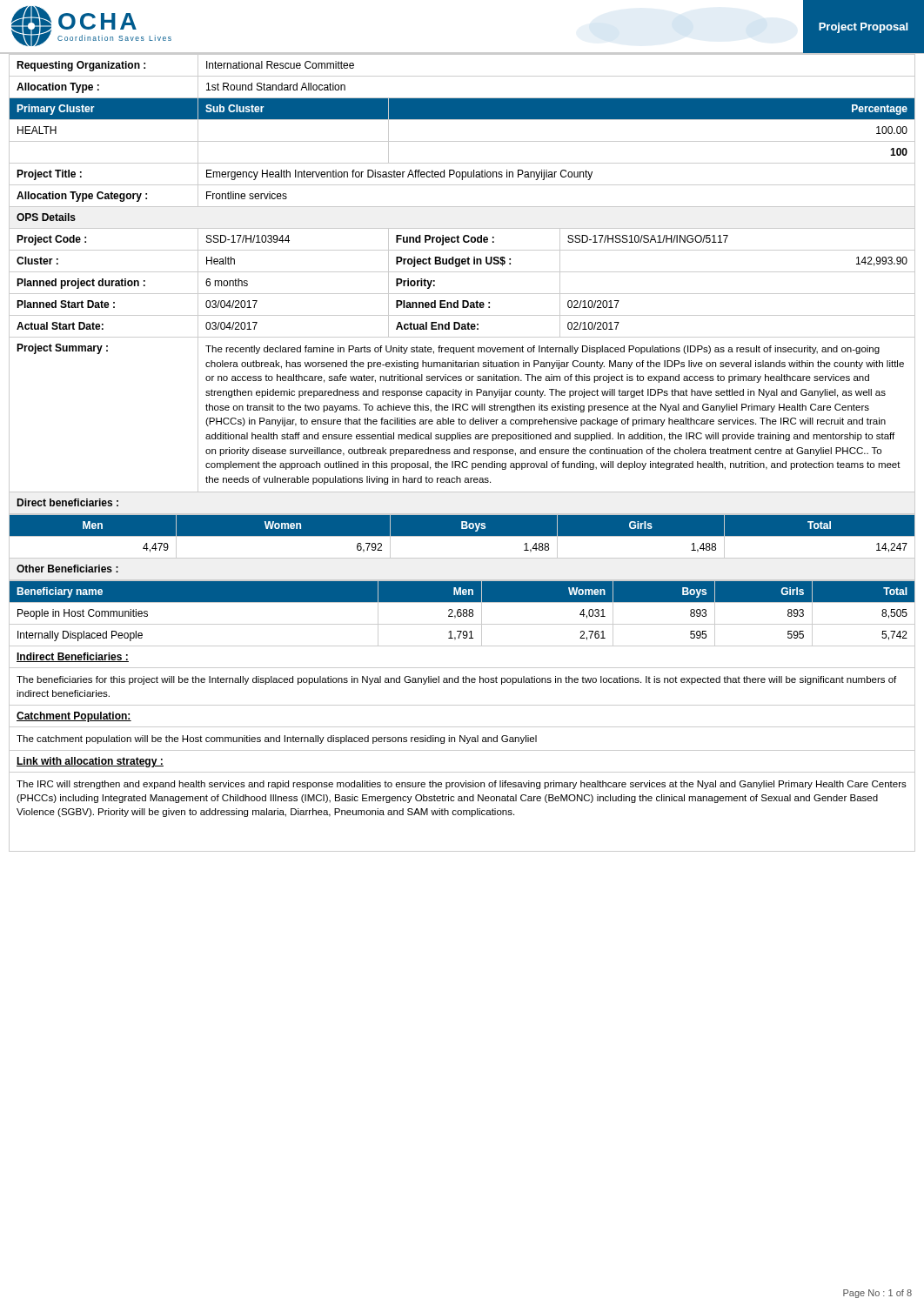Navigate to the text block starting "Allocation Type : 1st Round Standard"
This screenshot has height=1305, width=924.
tap(462, 87)
